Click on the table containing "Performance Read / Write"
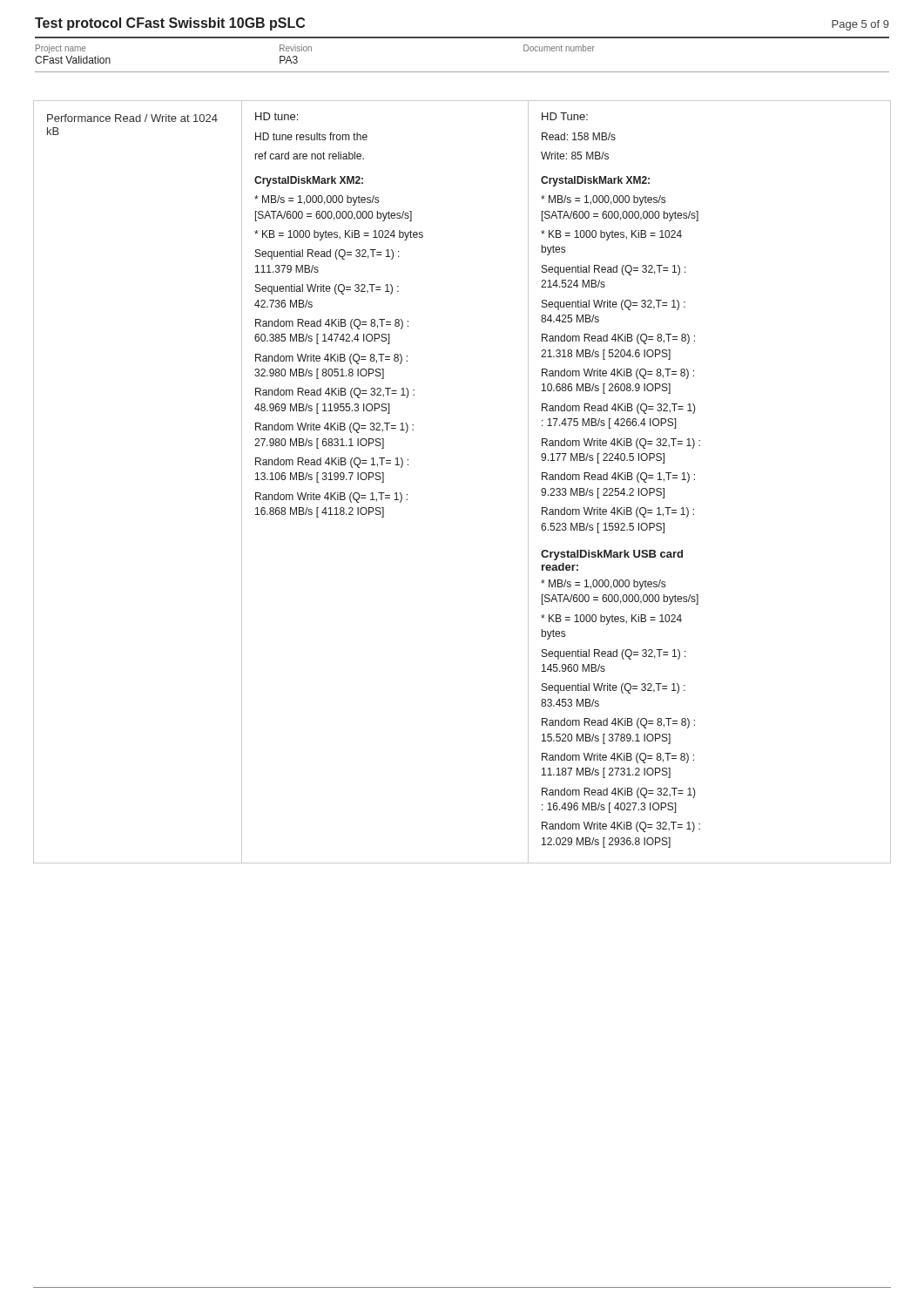Screen dimensions: 1307x924 (462, 482)
